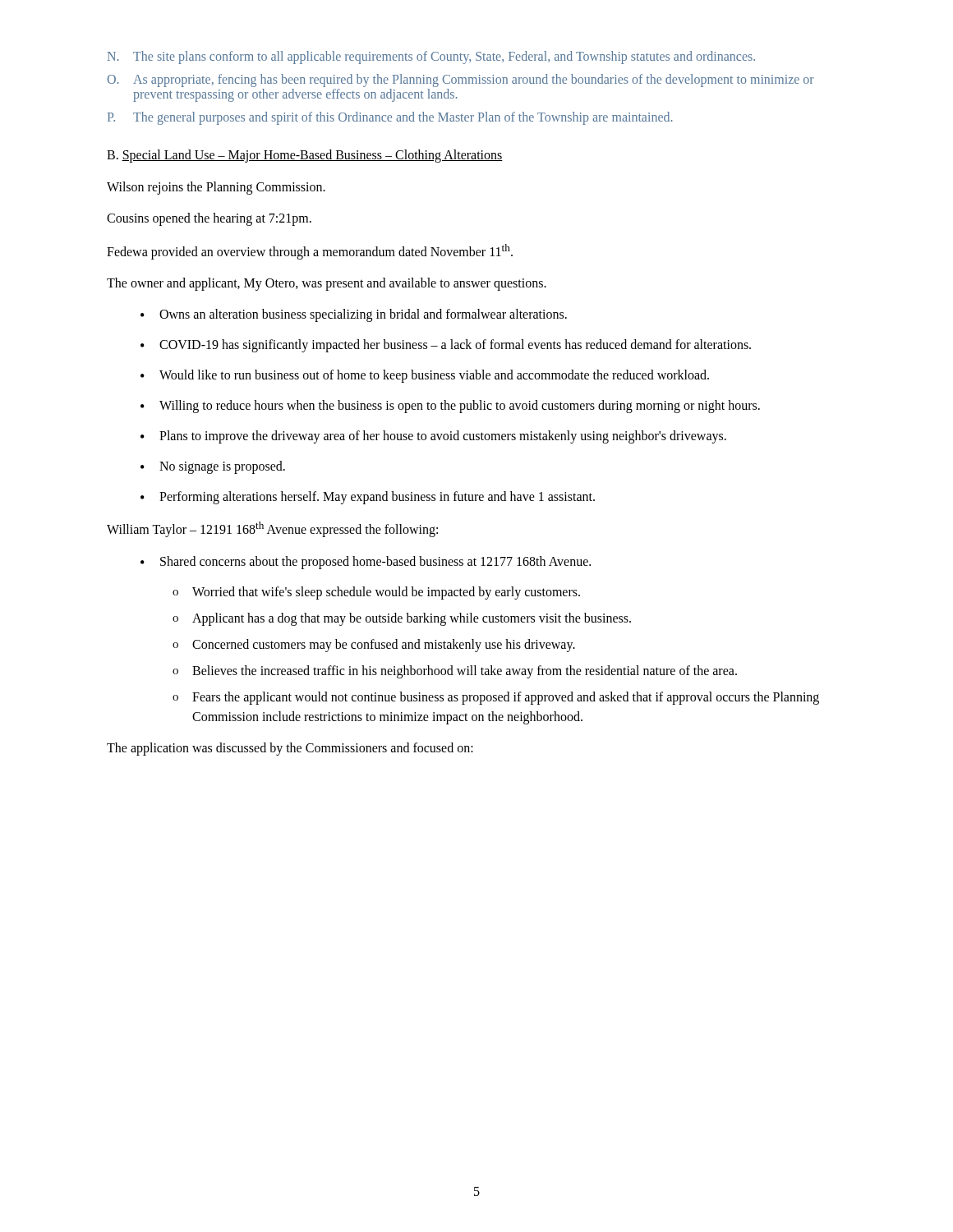
Task: Locate the list item containing "• Willing to reduce hours when"
Action: [x=493, y=407]
